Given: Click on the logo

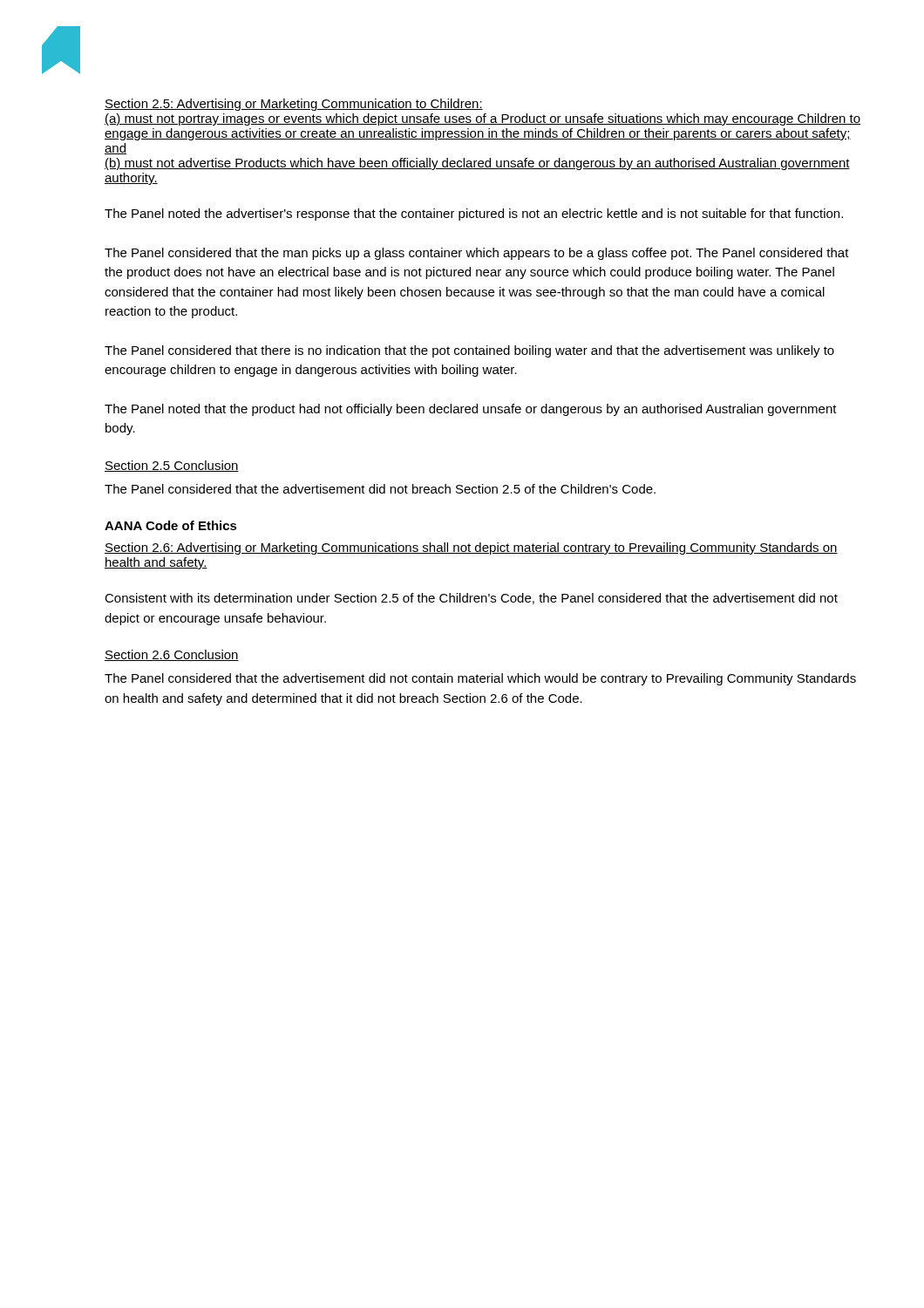Looking at the screenshot, I should (61, 57).
